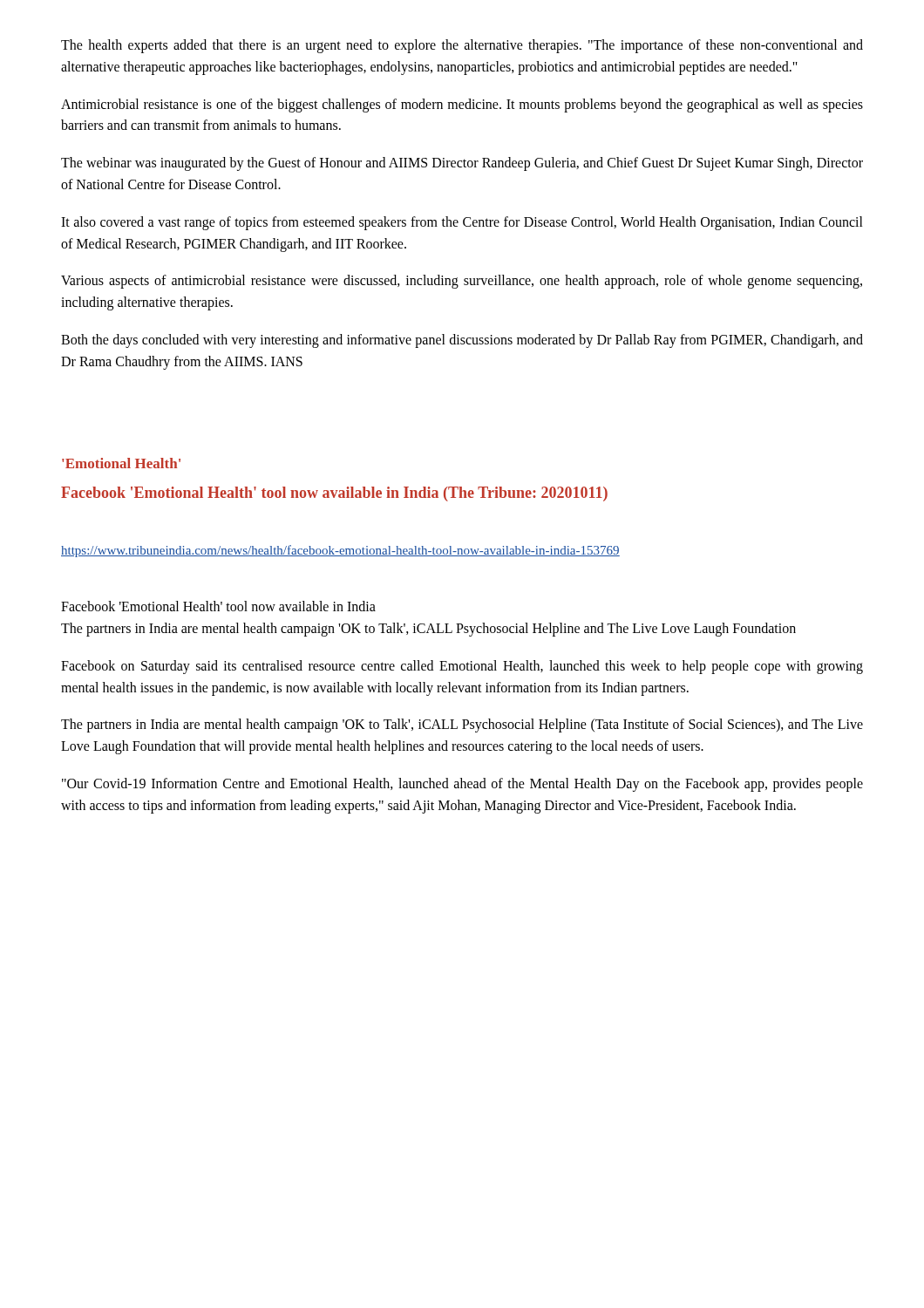
Task: Point to the block beginning "The webinar was"
Action: tap(462, 174)
